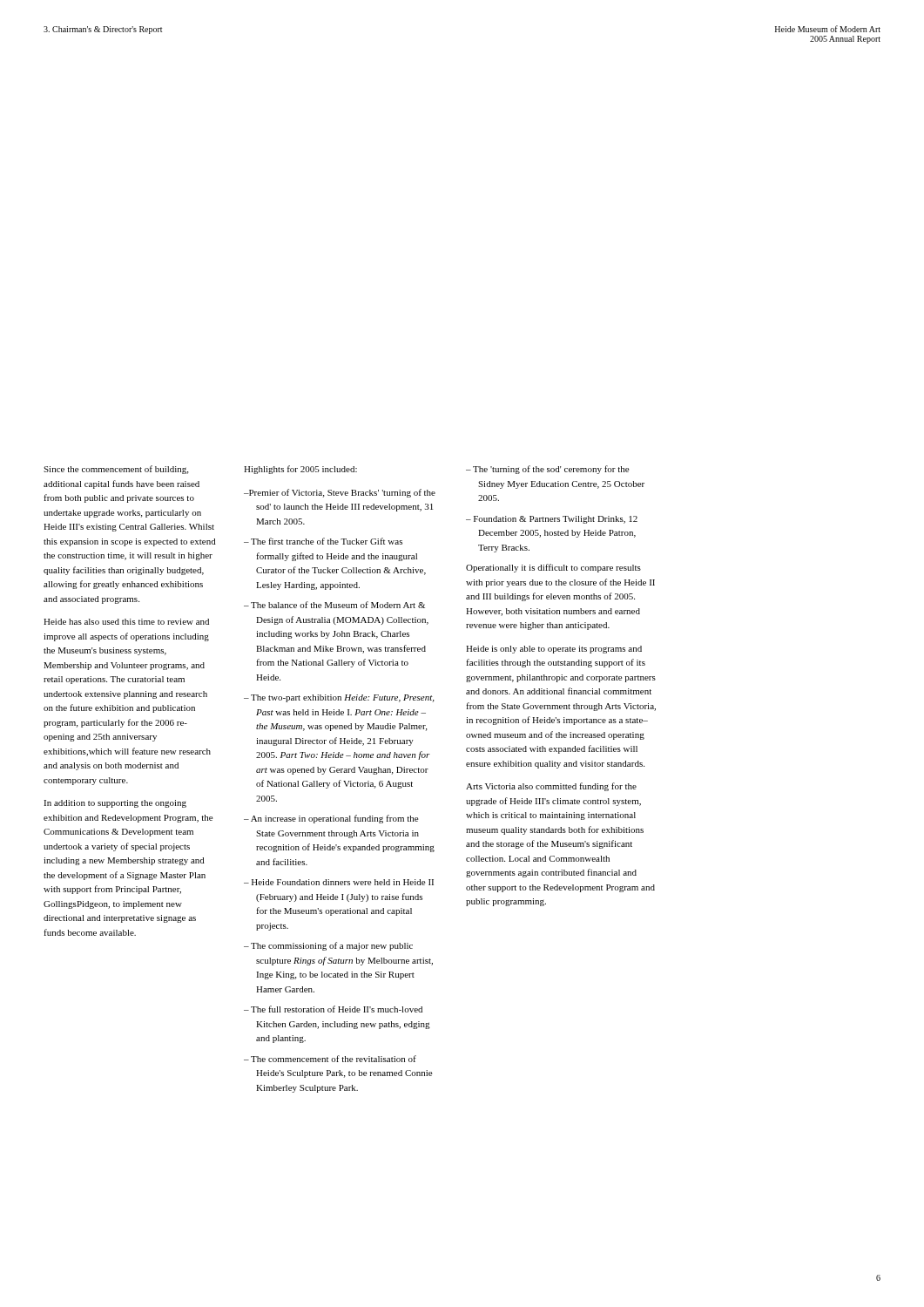Locate the text block starting "– Foundation & Partners Twilight Drinks, 12 December"
The image size is (924, 1307).
tap(562, 533)
